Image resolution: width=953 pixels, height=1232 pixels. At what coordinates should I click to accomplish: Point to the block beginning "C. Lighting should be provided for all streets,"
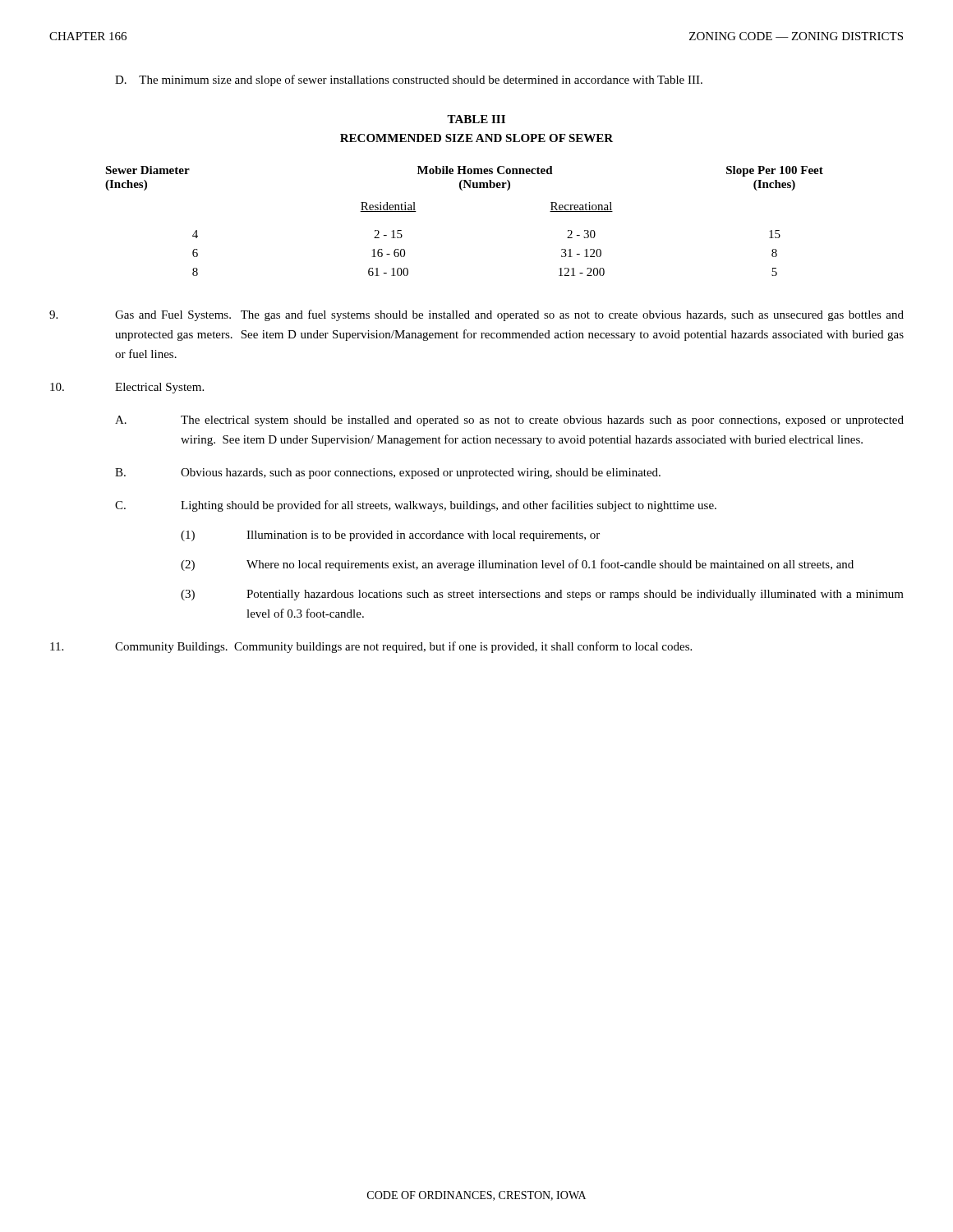[509, 505]
